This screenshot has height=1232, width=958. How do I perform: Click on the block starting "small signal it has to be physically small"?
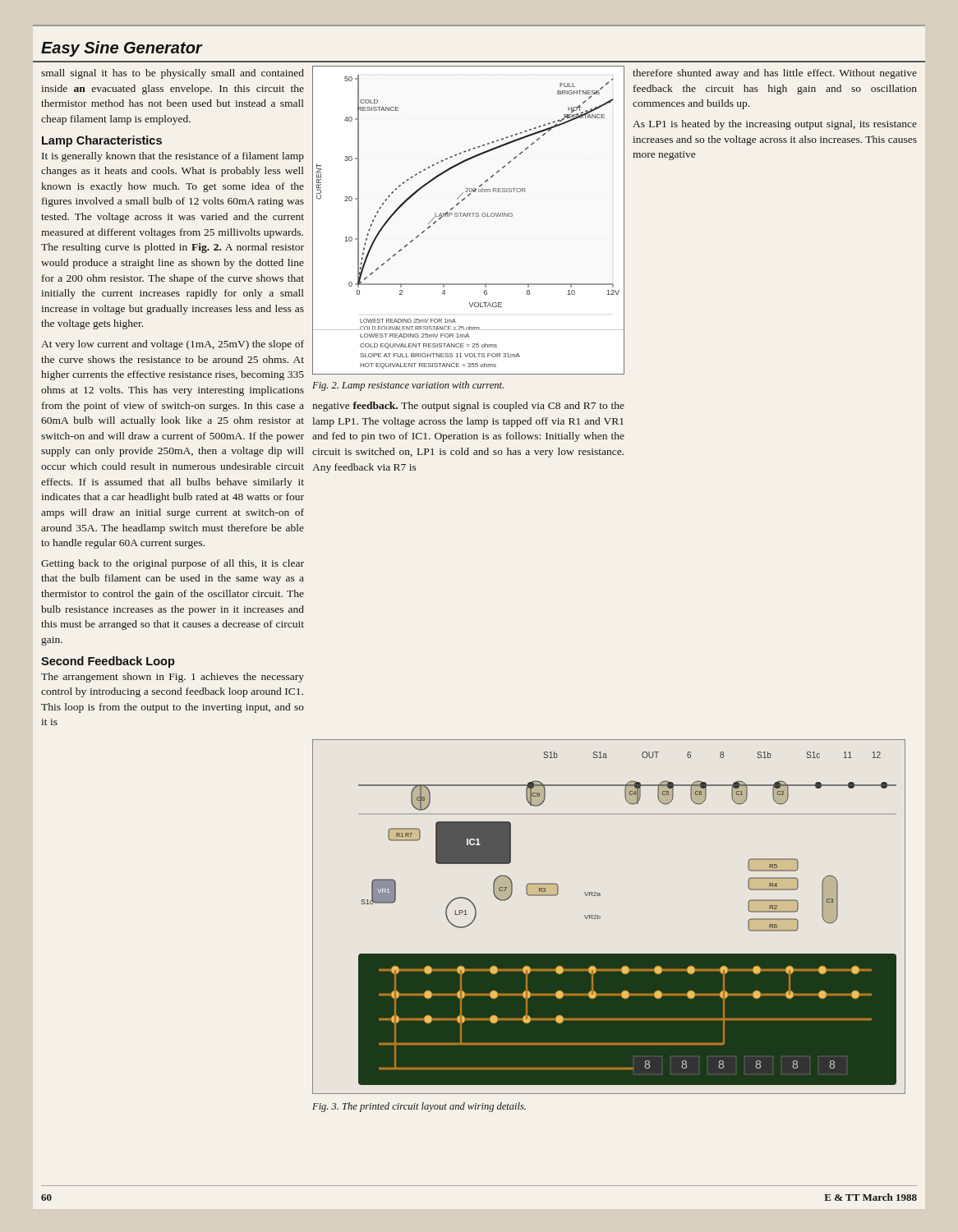173,96
